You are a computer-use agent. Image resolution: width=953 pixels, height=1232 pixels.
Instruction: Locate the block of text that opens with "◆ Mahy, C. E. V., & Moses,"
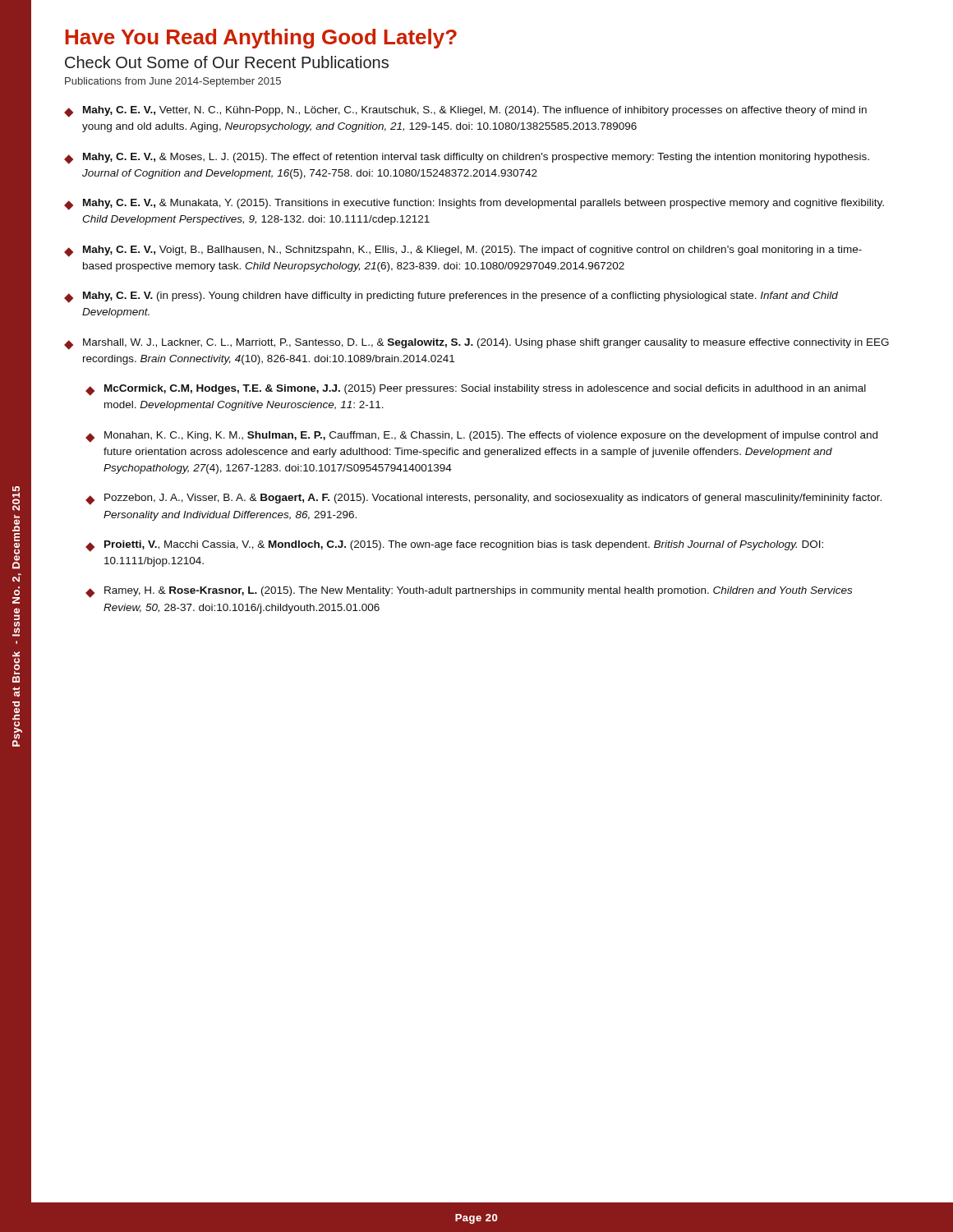[479, 165]
